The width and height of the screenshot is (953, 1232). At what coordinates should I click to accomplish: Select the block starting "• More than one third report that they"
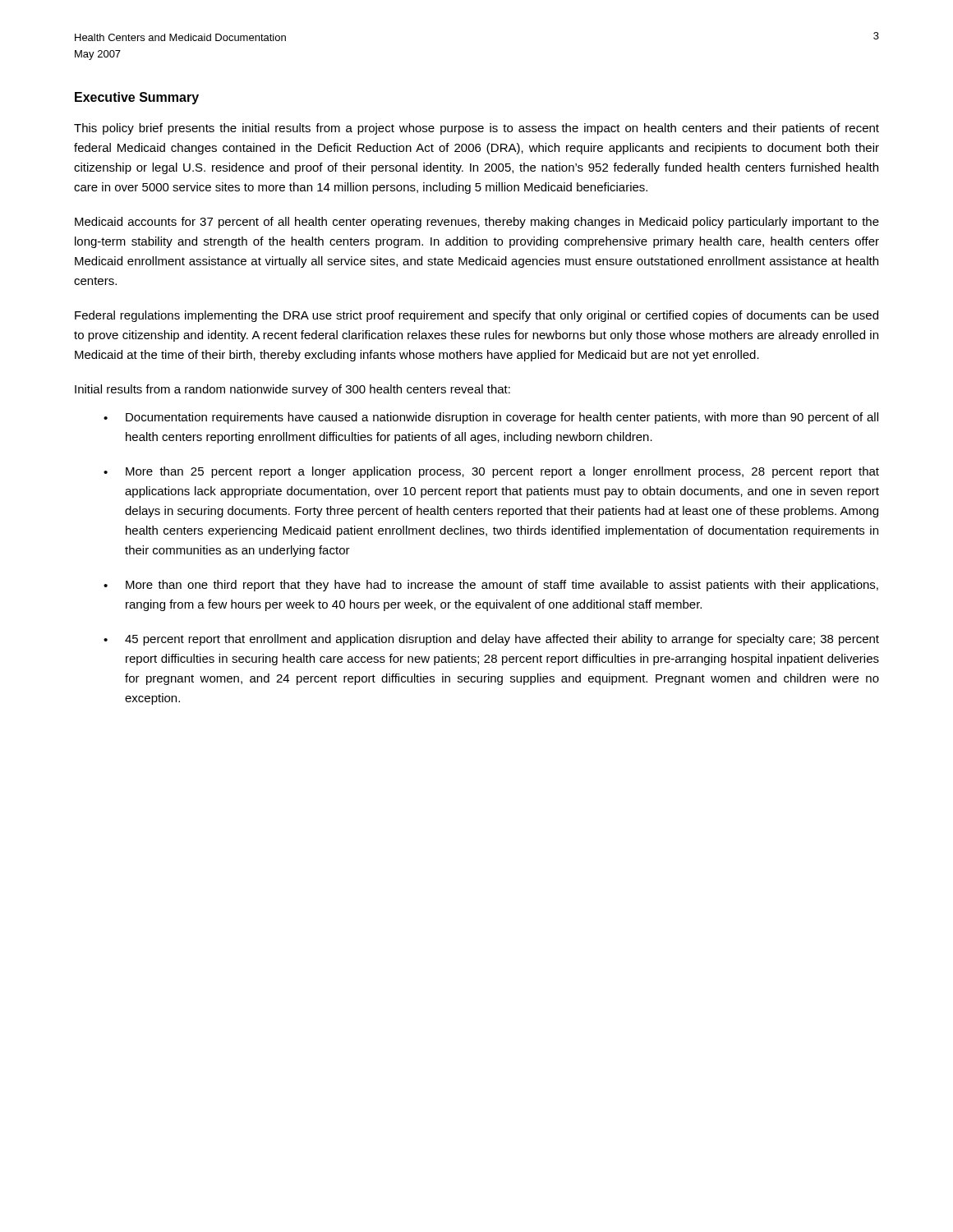(491, 595)
